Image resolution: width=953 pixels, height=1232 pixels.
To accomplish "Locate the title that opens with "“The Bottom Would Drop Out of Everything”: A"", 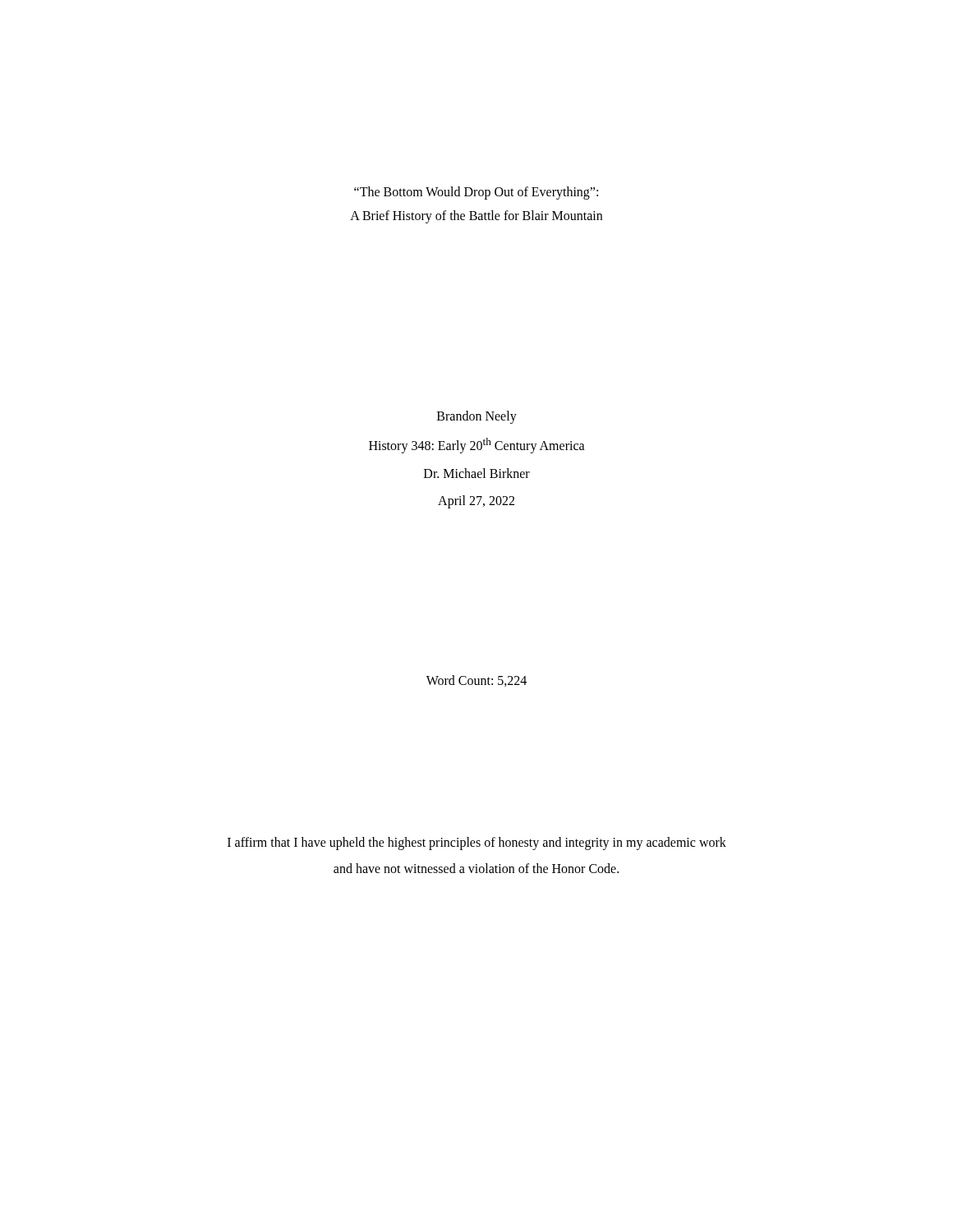I will tap(476, 204).
